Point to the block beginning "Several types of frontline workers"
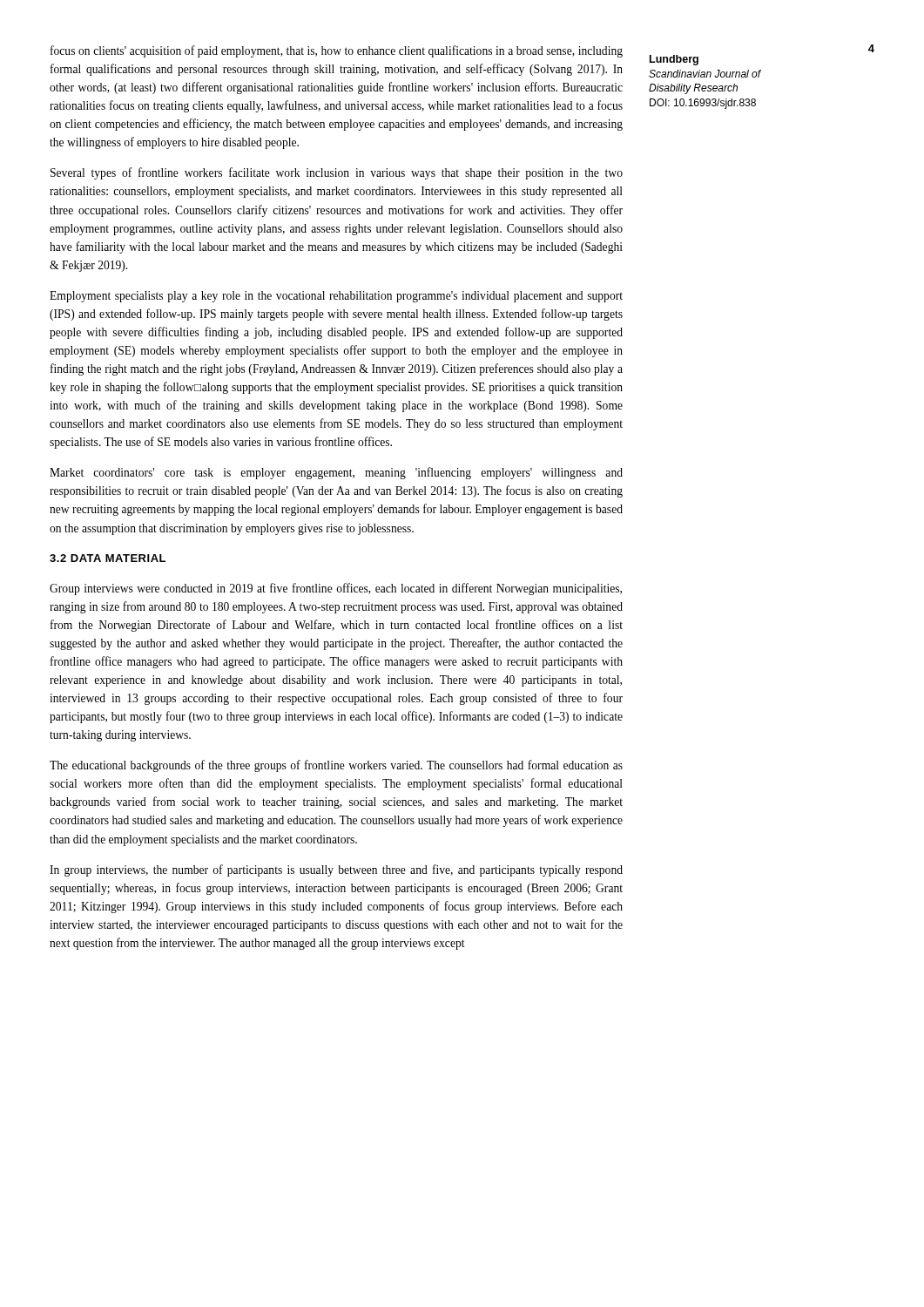The width and height of the screenshot is (924, 1307). [336, 219]
